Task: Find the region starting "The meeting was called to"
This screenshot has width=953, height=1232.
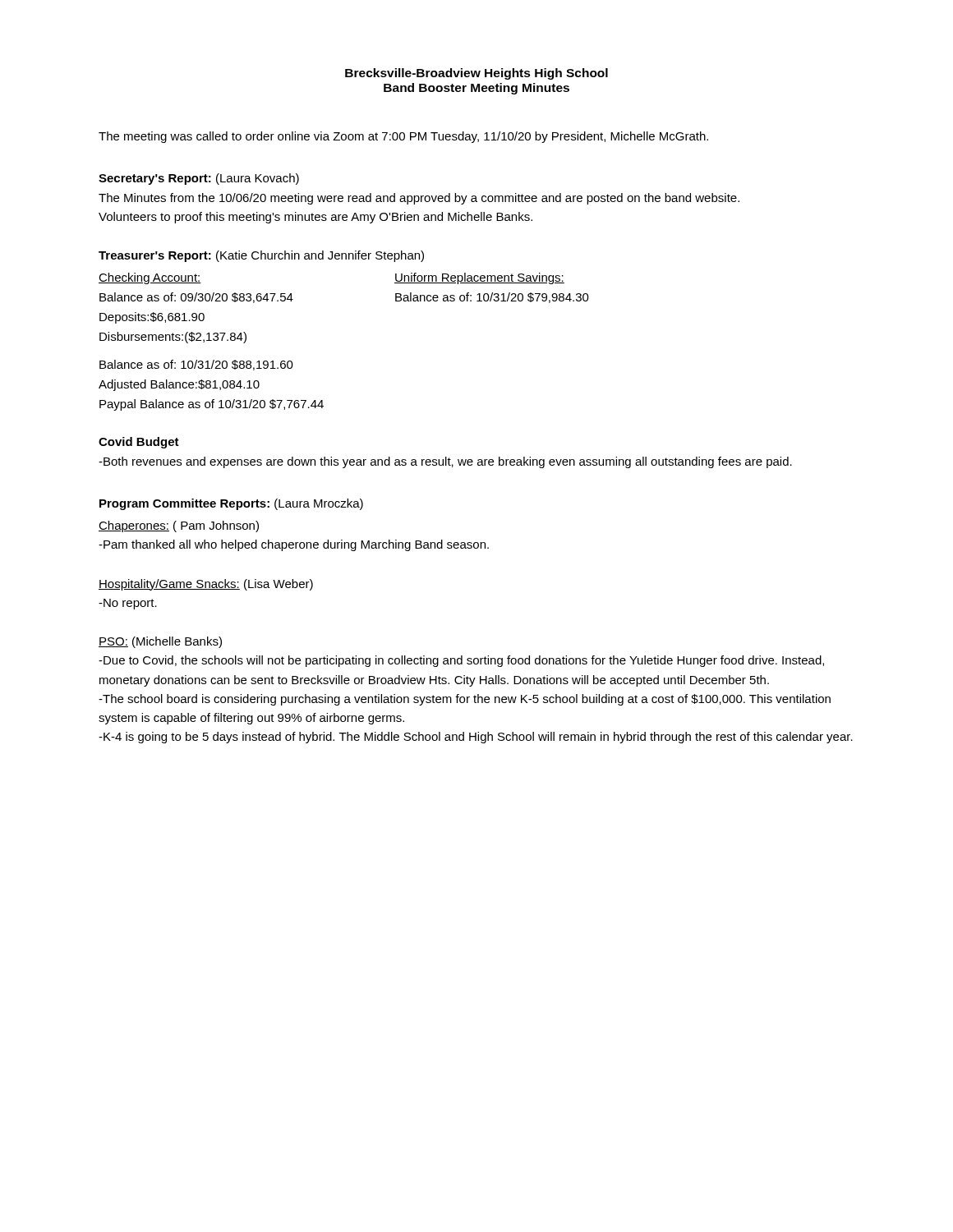Action: 404,136
